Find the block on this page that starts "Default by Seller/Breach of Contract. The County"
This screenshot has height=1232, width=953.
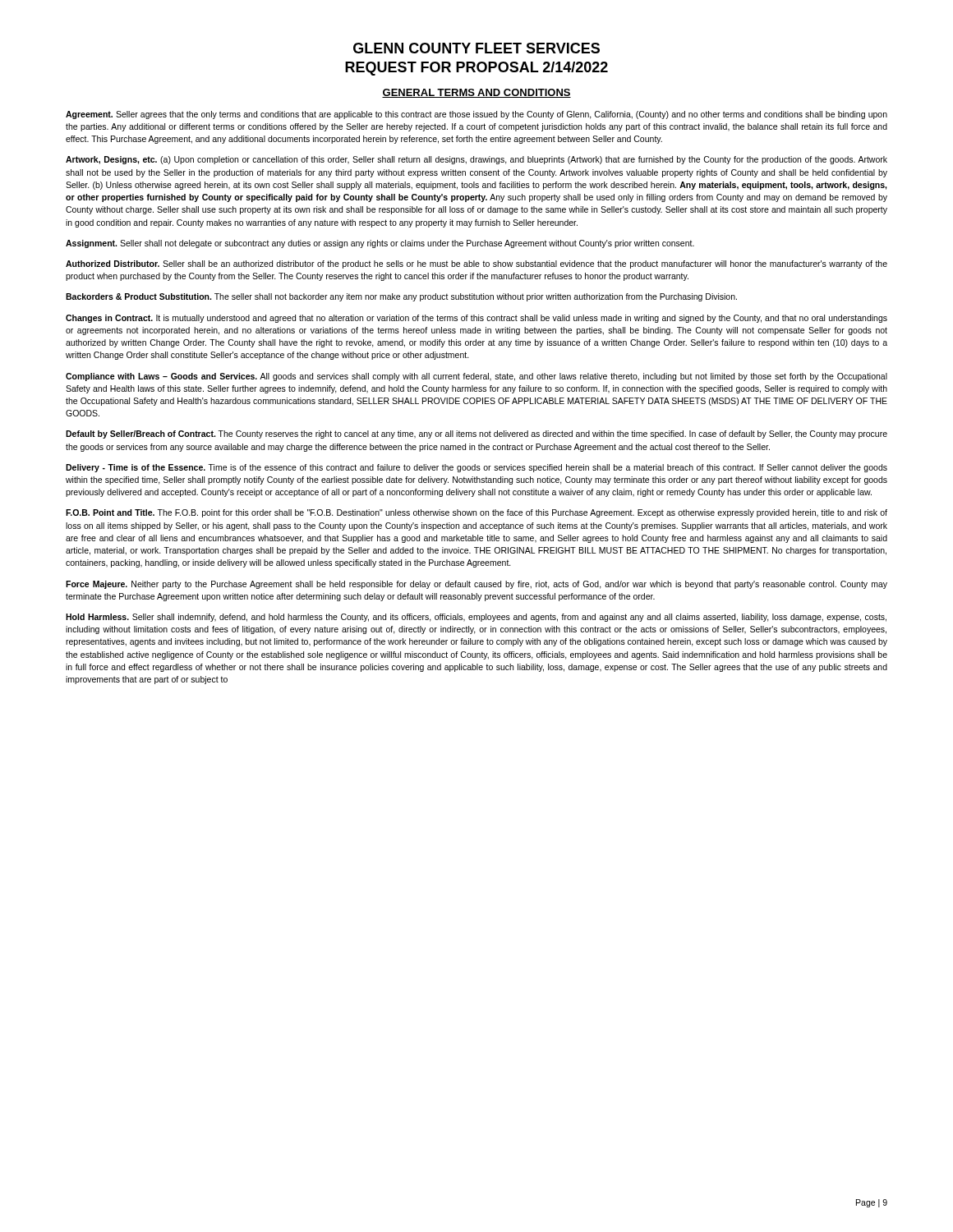476,440
